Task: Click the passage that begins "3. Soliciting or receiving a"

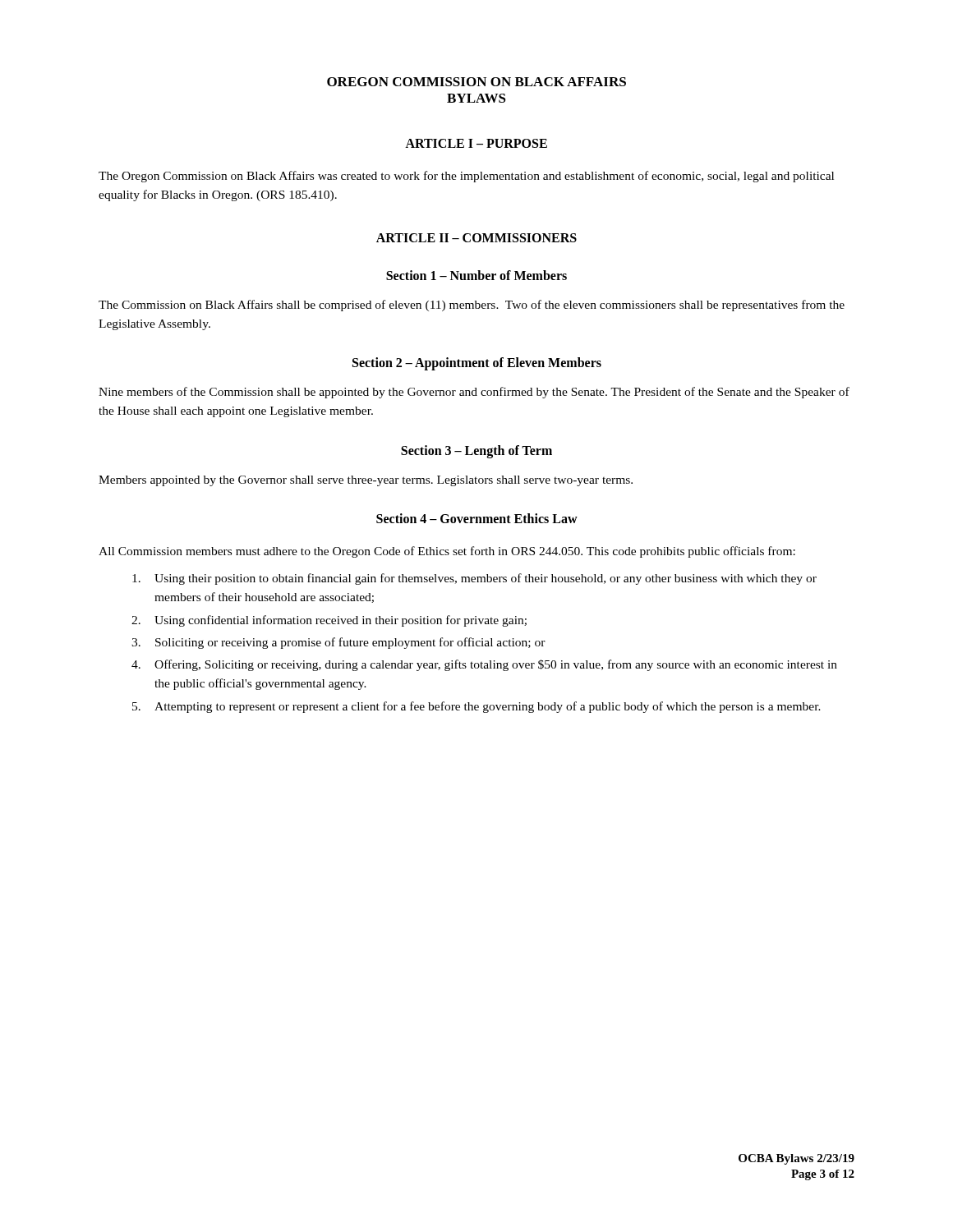Action: 493,642
